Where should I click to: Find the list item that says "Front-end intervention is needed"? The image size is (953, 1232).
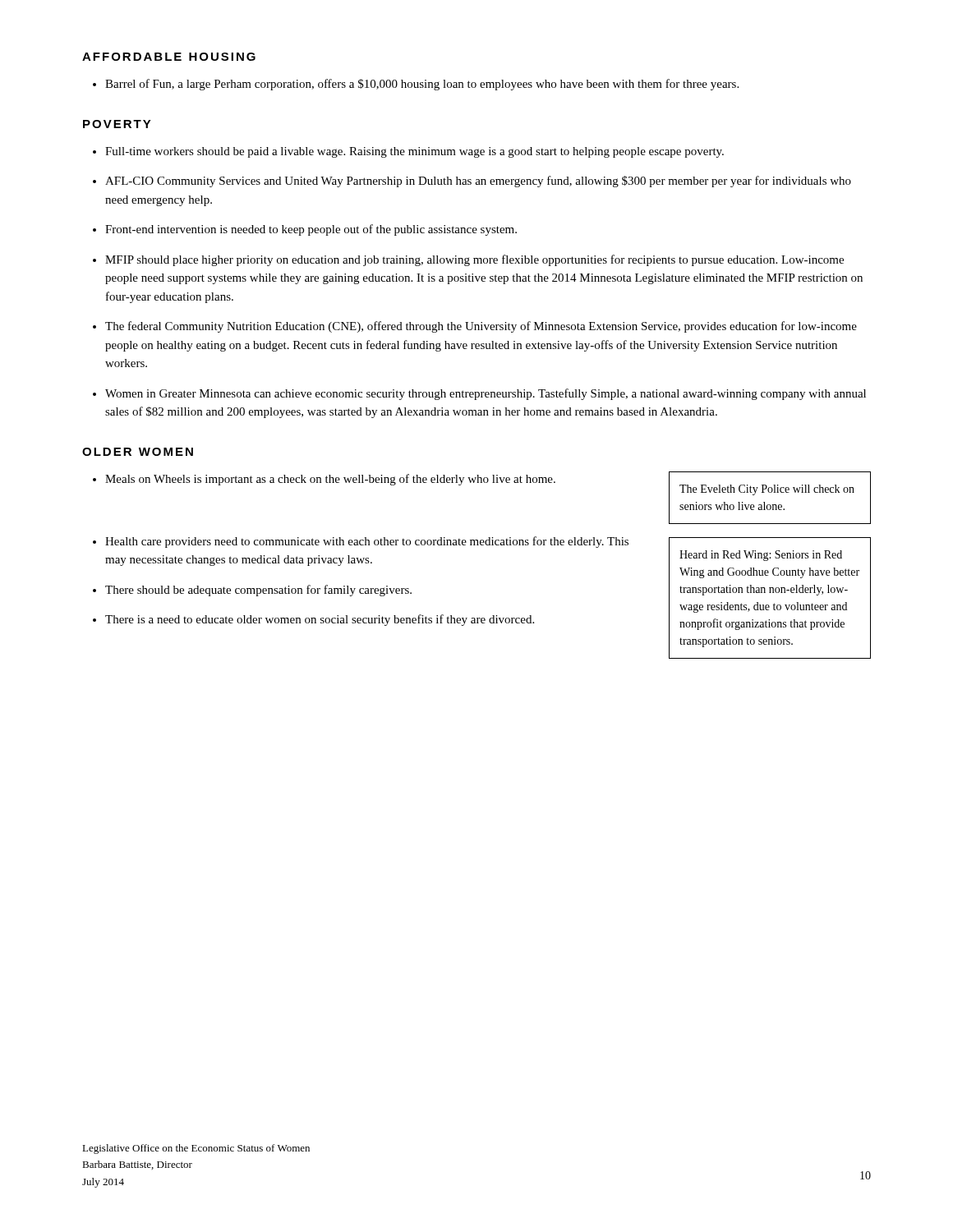[x=311, y=229]
